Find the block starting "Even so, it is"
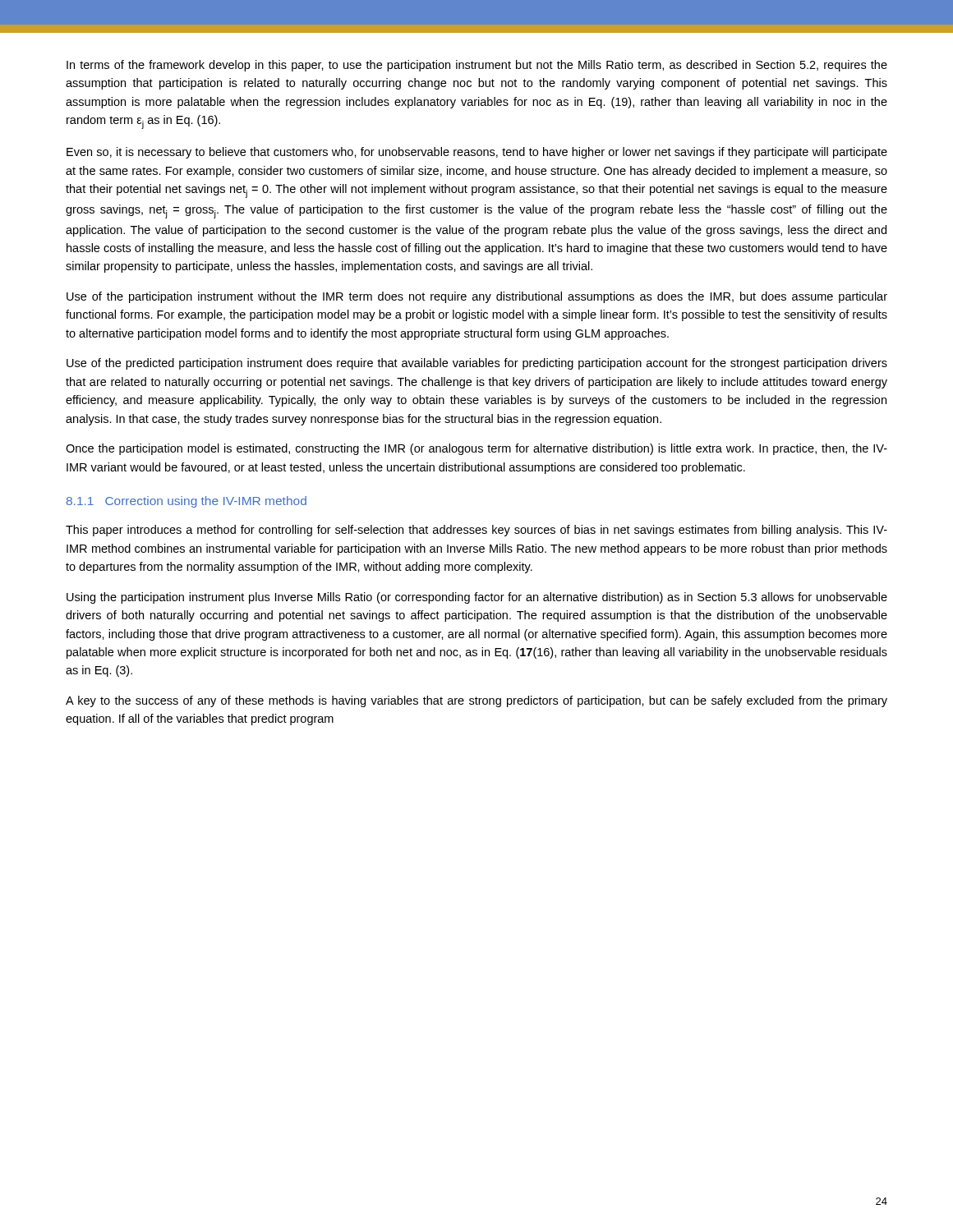The height and width of the screenshot is (1232, 953). coord(476,210)
